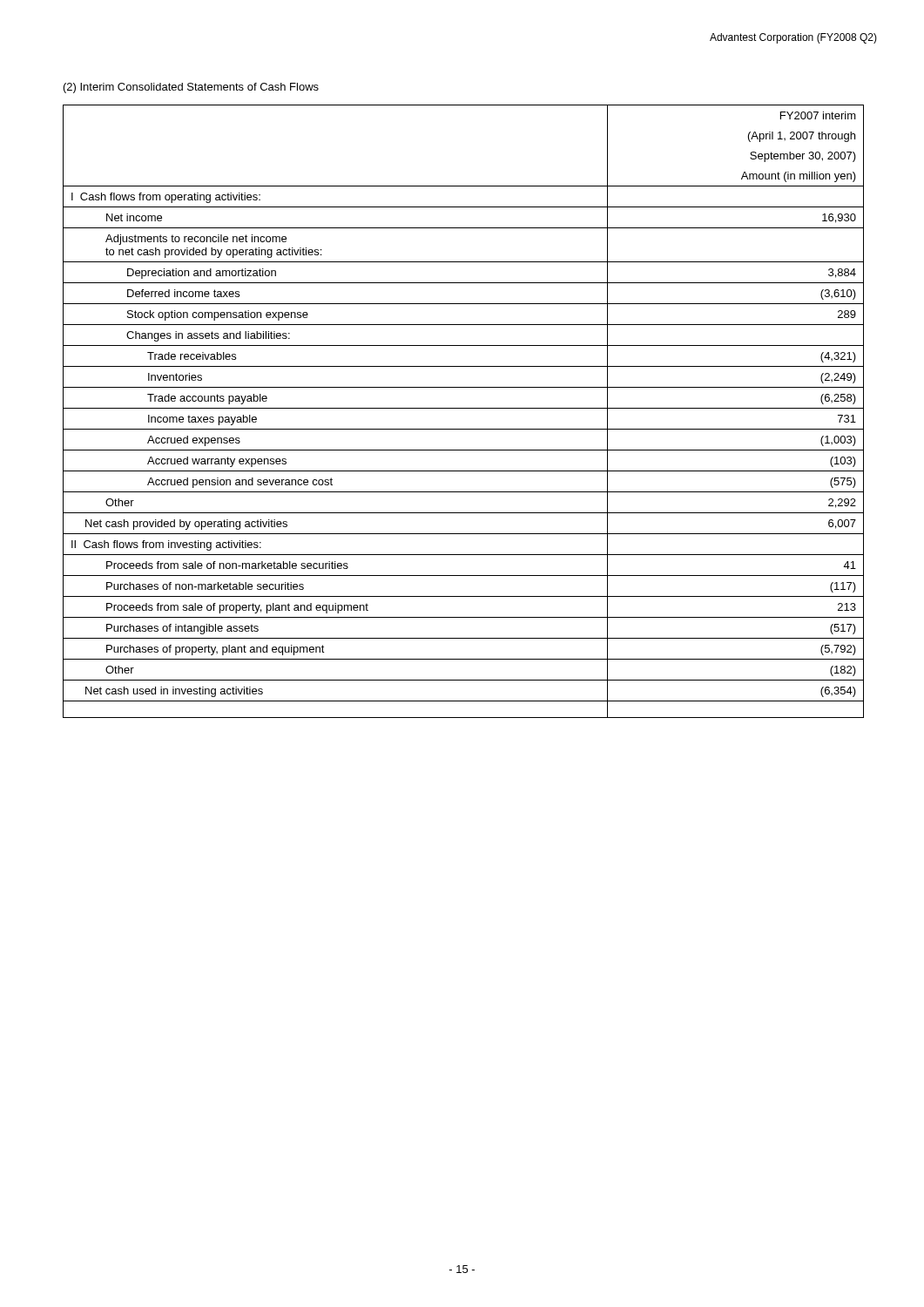
Task: Locate the caption
Action: (191, 87)
